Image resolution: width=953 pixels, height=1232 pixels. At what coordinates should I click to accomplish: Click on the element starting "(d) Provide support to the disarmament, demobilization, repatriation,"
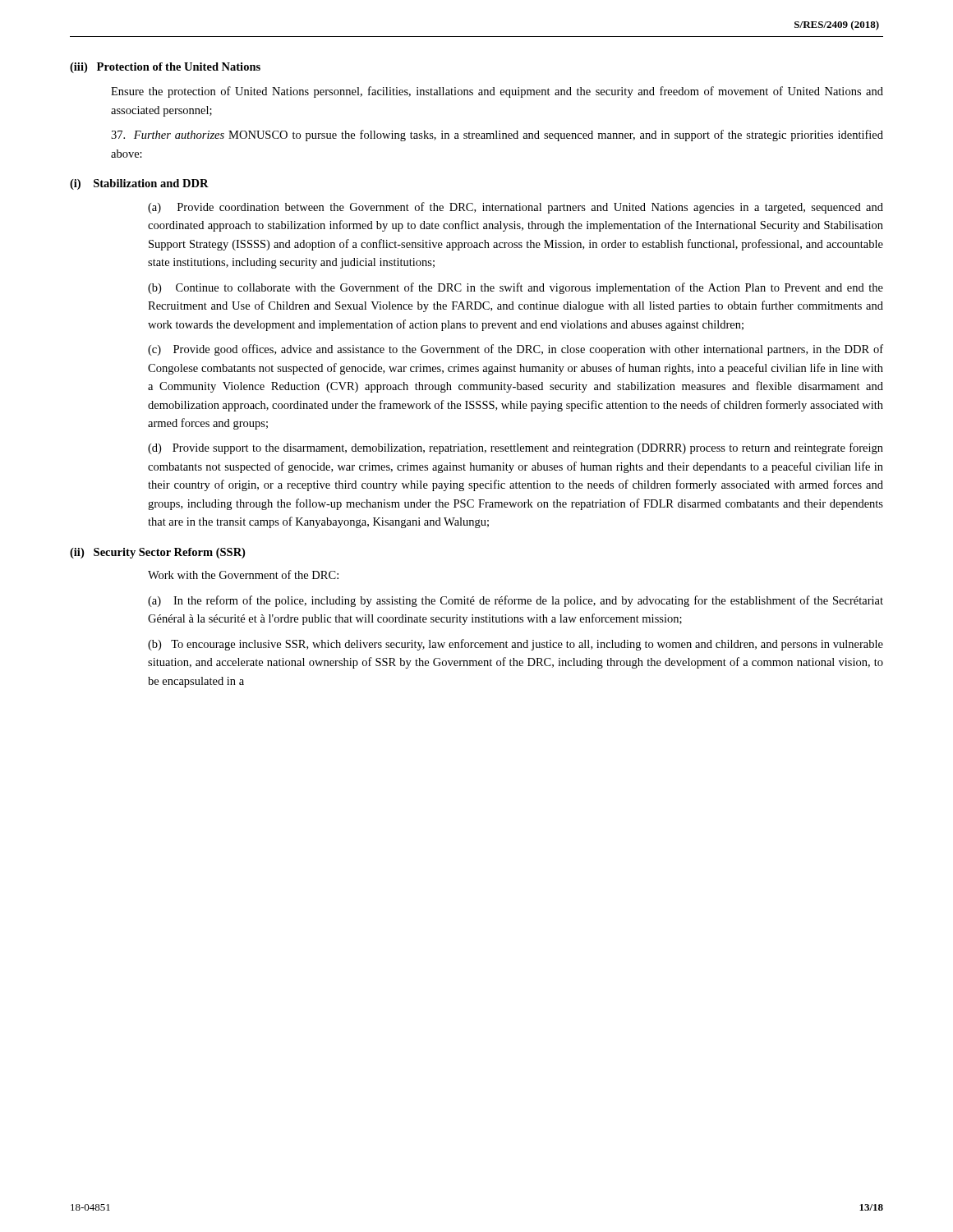(516, 485)
